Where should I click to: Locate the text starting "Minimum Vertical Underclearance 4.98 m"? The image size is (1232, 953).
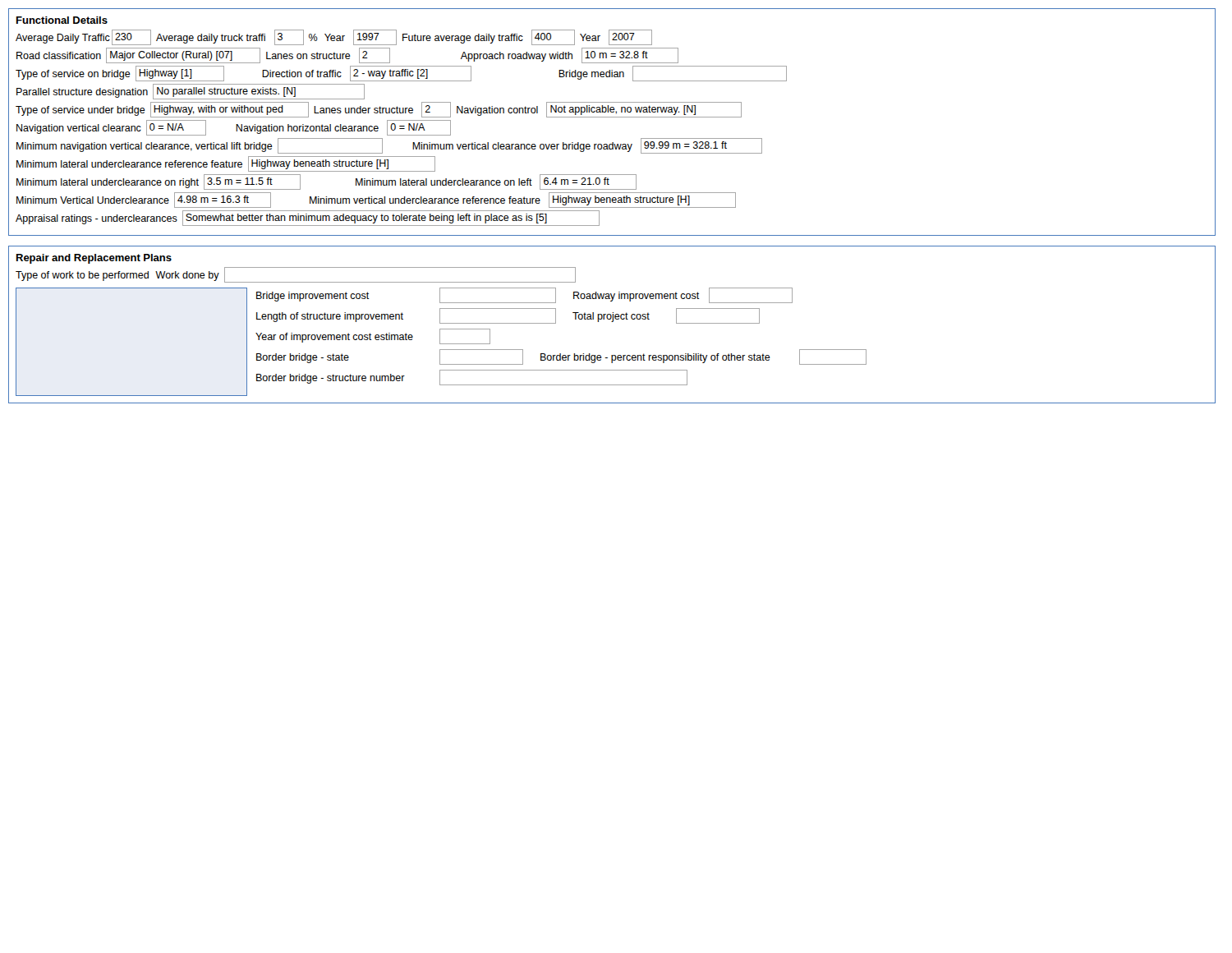376,200
